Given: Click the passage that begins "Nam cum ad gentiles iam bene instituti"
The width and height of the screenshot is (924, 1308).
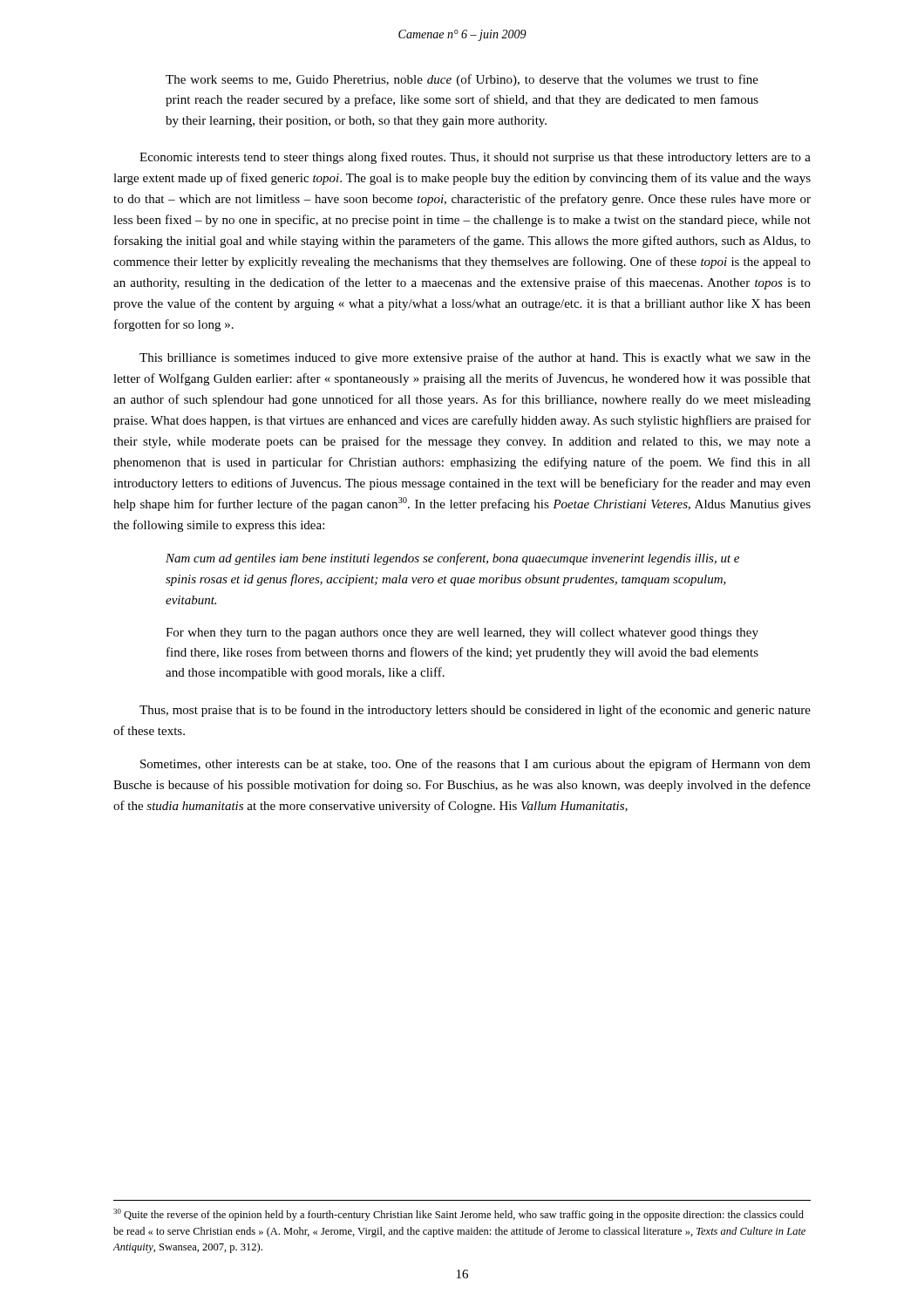Looking at the screenshot, I should pyautogui.click(x=453, y=579).
